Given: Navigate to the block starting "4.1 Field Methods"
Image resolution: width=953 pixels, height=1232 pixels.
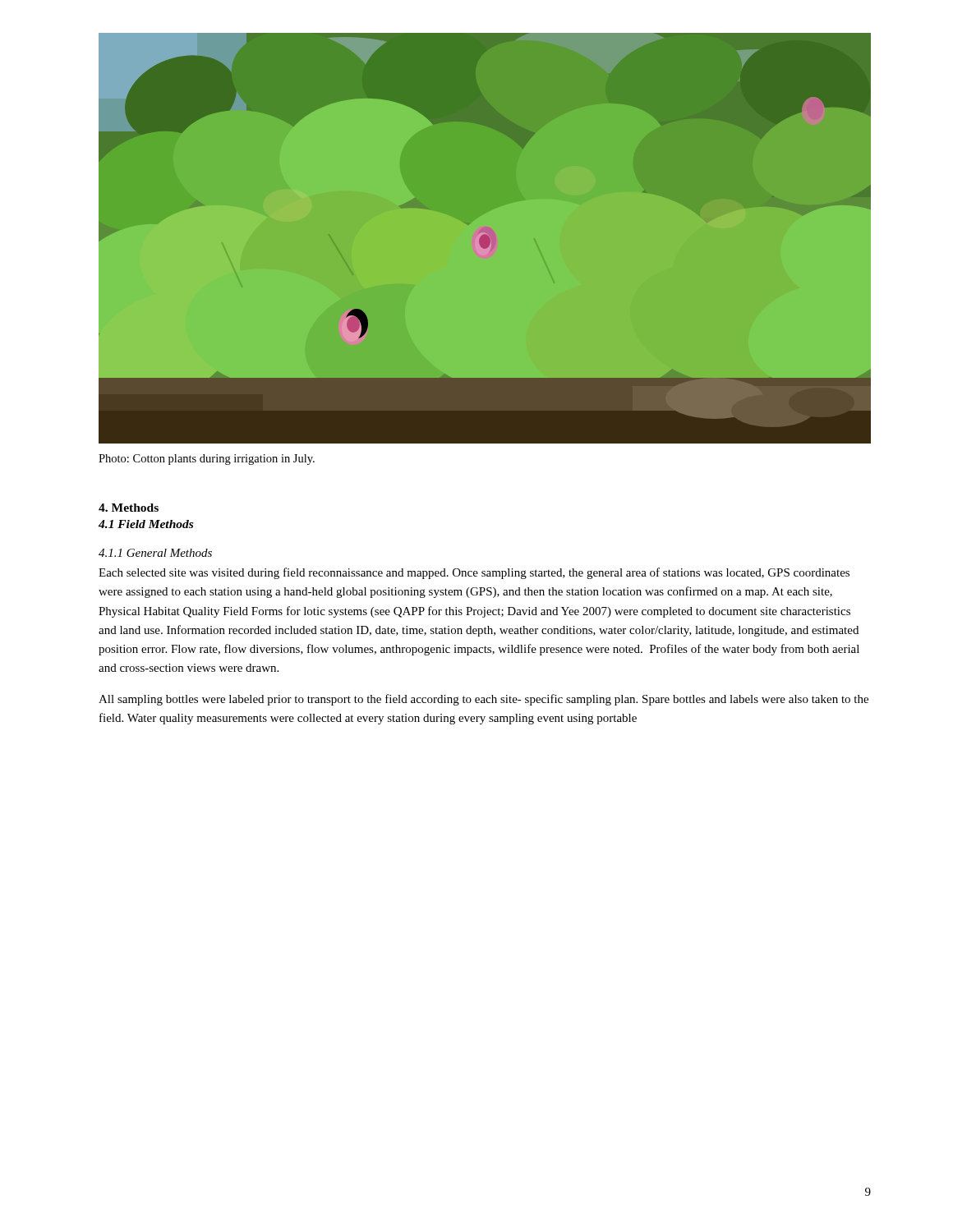Looking at the screenshot, I should pyautogui.click(x=146, y=524).
